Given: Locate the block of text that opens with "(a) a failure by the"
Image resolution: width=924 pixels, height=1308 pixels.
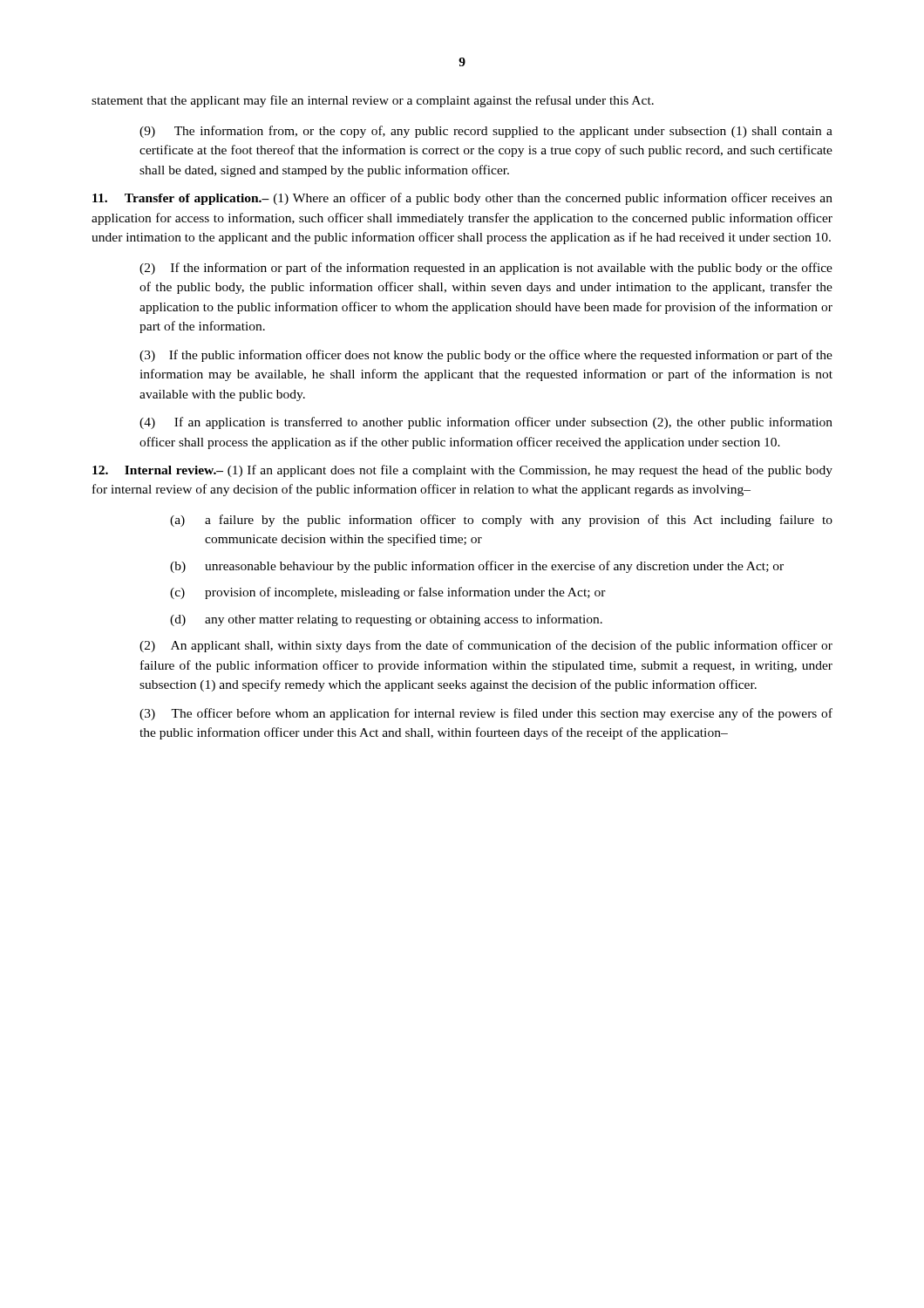Looking at the screenshot, I should coord(501,530).
